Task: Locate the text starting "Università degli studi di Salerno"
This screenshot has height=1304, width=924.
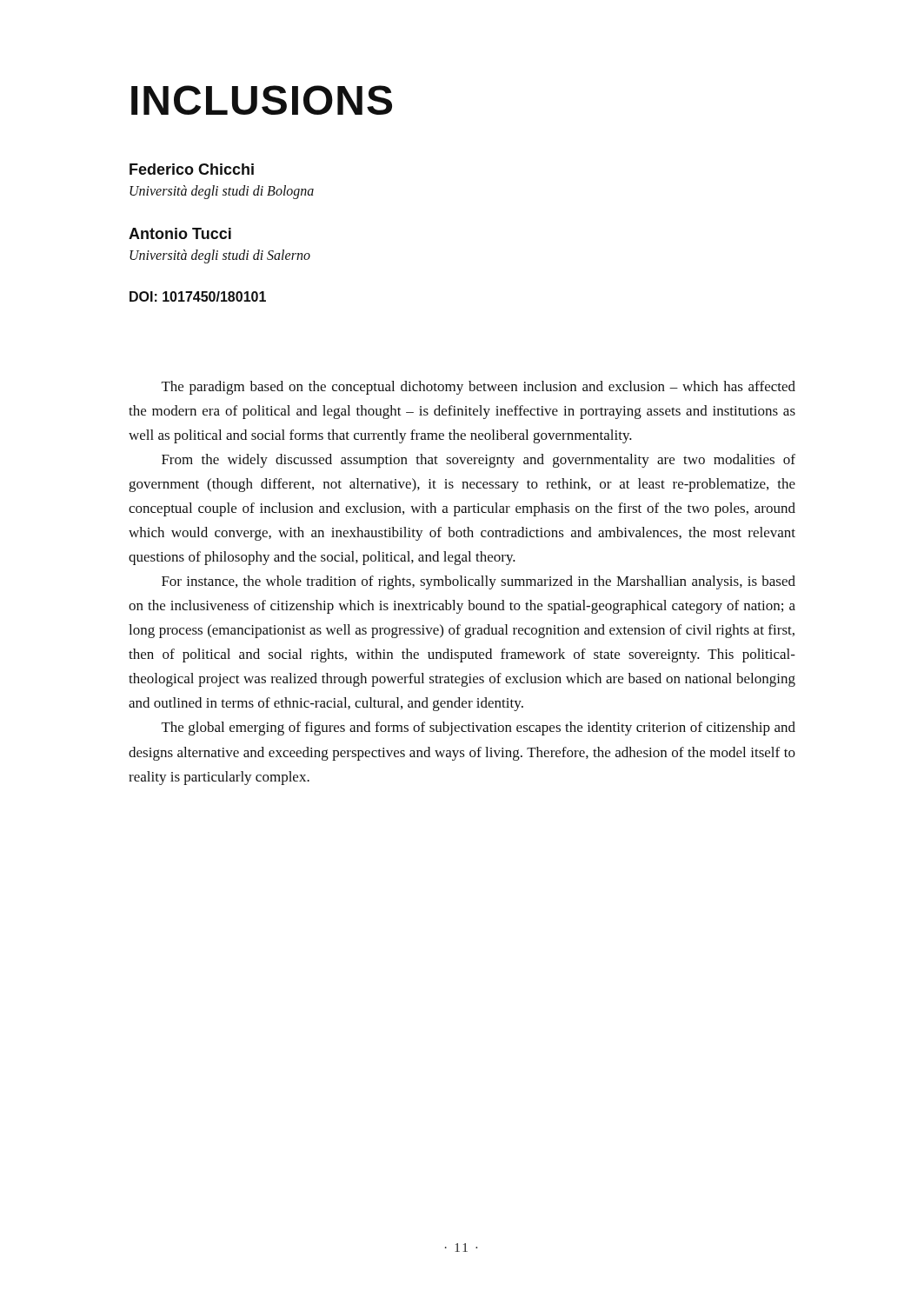Action: pos(220,256)
